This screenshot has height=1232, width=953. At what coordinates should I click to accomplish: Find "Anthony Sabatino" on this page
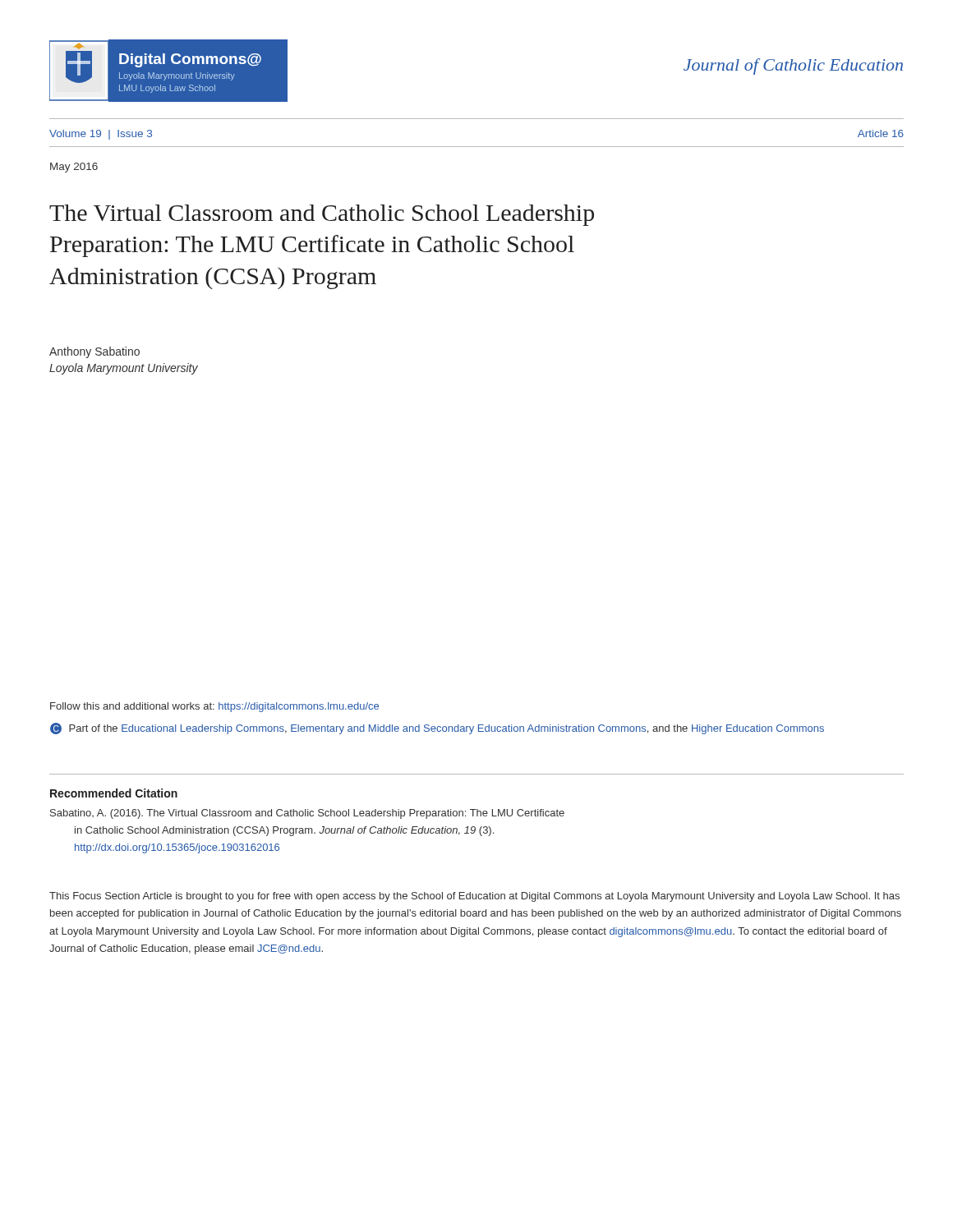(95, 352)
